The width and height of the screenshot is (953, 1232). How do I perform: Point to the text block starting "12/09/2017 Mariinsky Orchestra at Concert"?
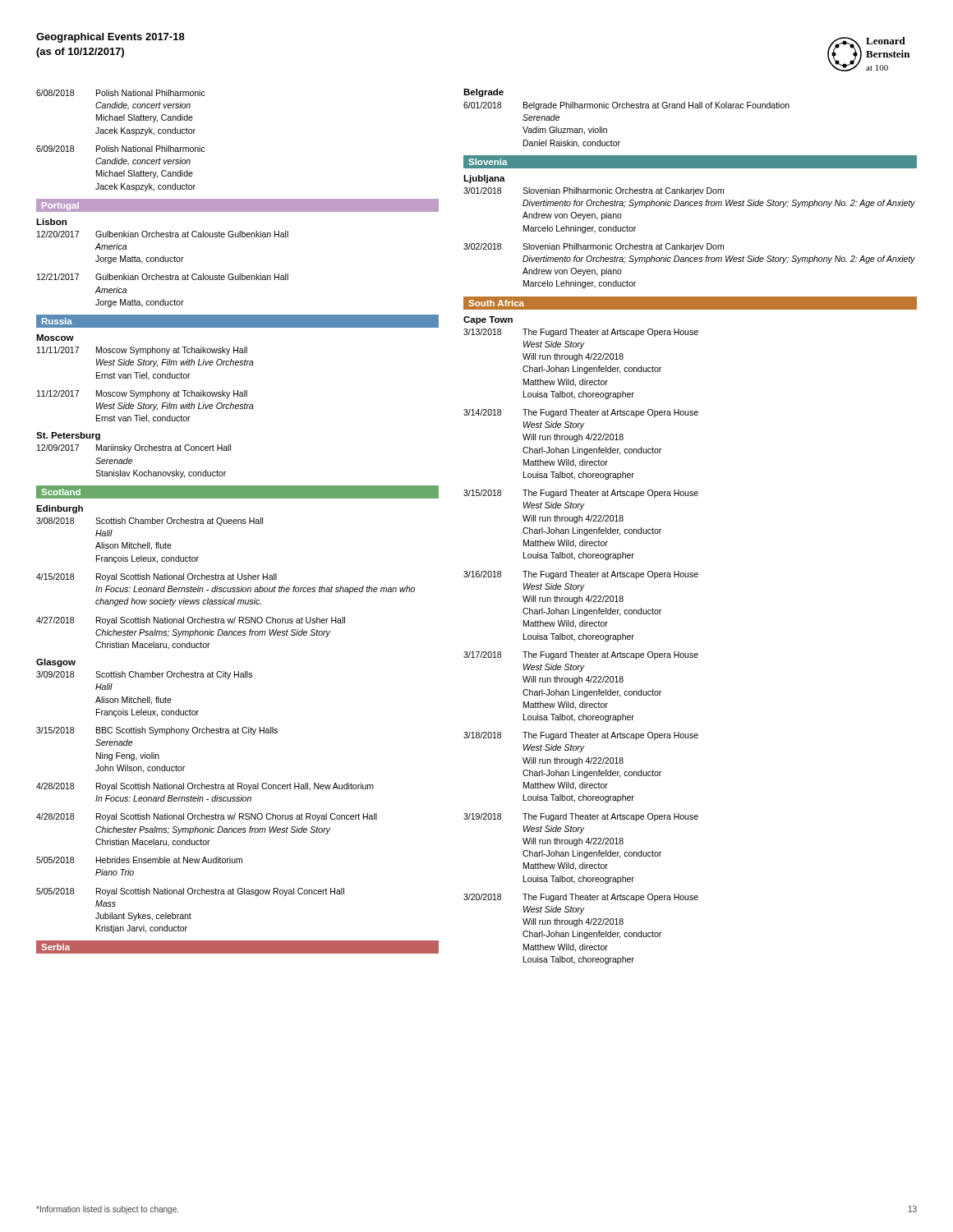point(134,448)
